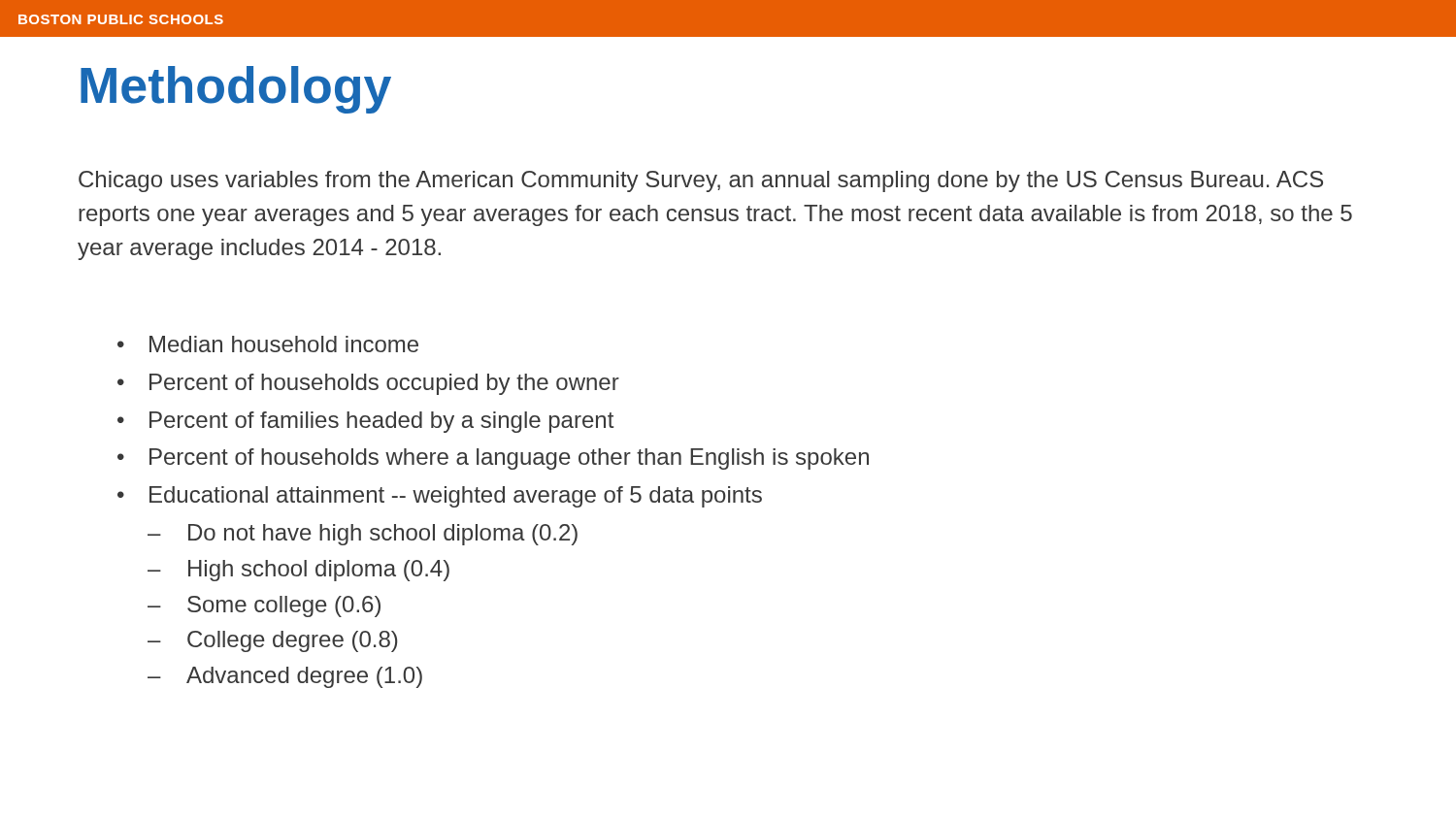
Task: Locate the text "• Median household income"
Action: [249, 345]
